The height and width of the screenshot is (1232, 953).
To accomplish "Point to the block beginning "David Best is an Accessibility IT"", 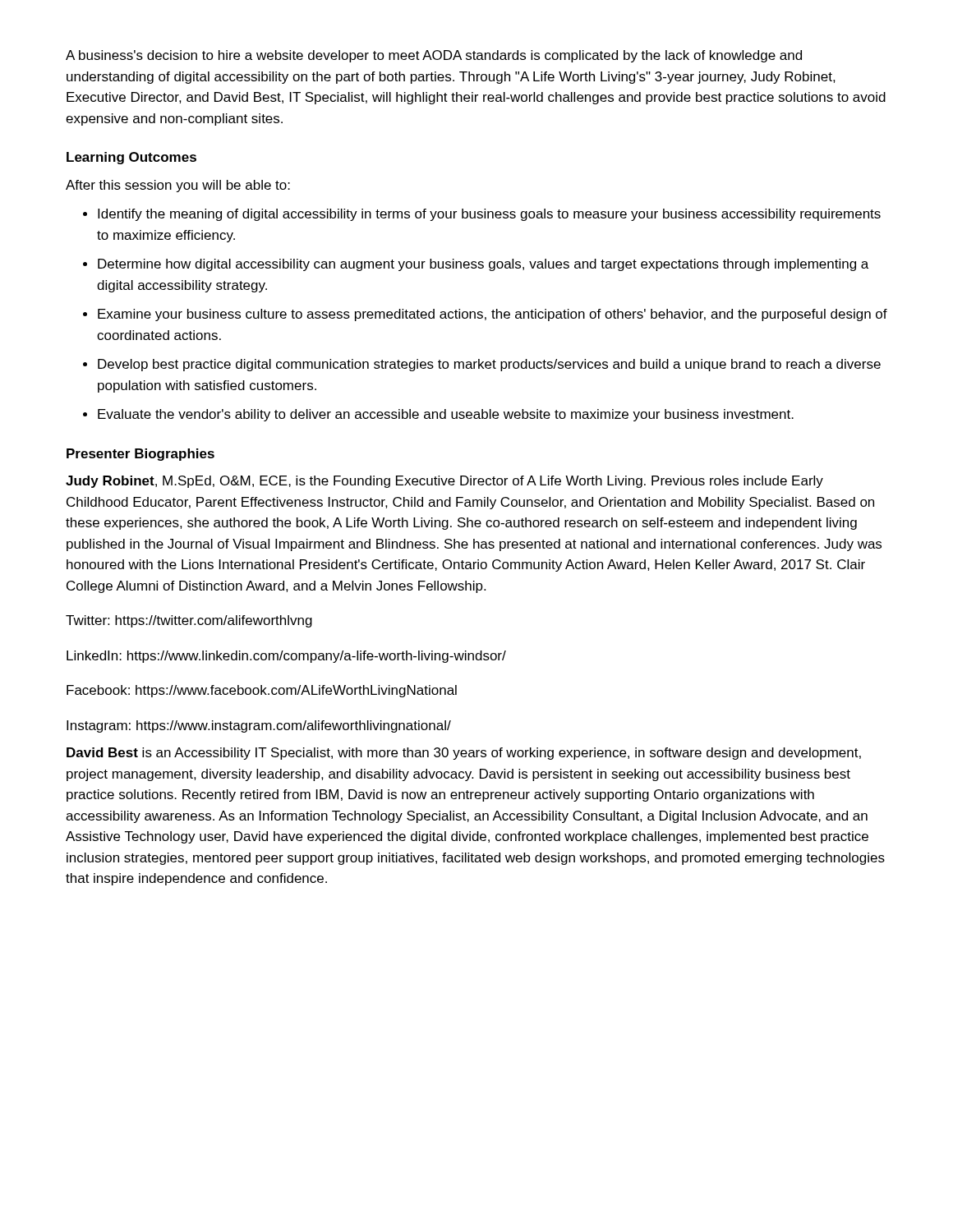I will pos(476,816).
